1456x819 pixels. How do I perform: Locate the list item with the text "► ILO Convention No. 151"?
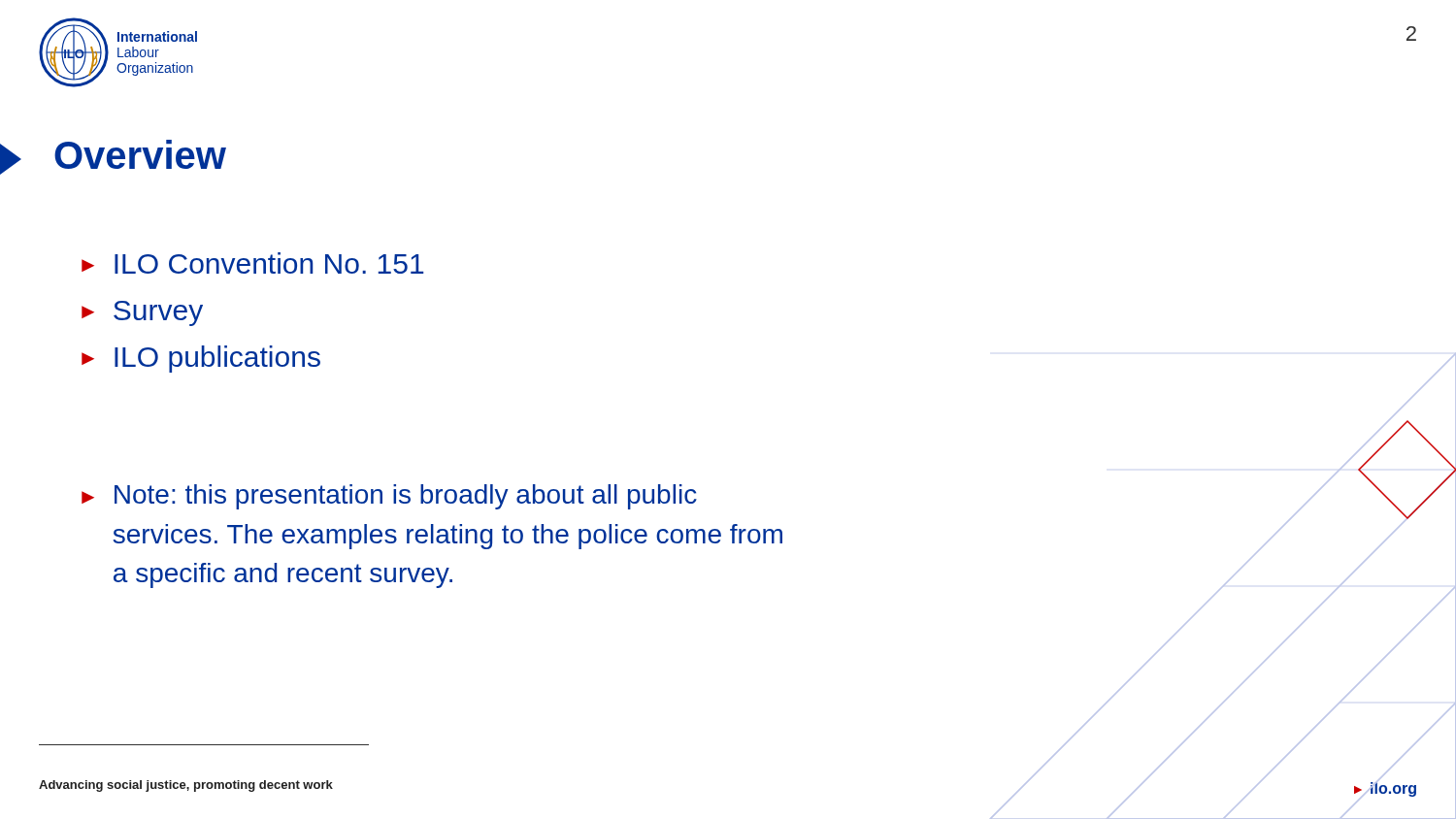[x=251, y=264]
